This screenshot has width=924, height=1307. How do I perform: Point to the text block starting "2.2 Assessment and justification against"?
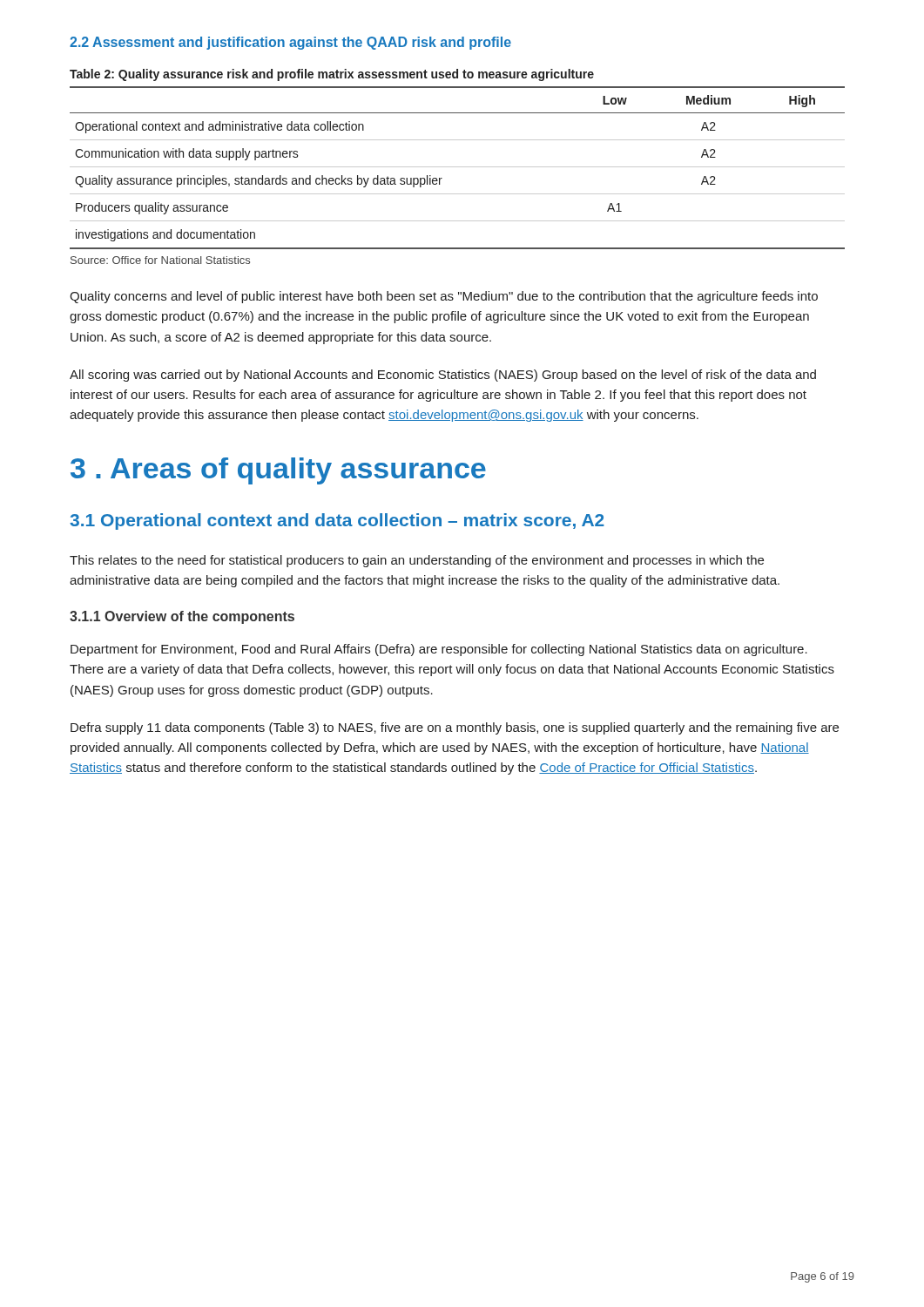[x=290, y=42]
